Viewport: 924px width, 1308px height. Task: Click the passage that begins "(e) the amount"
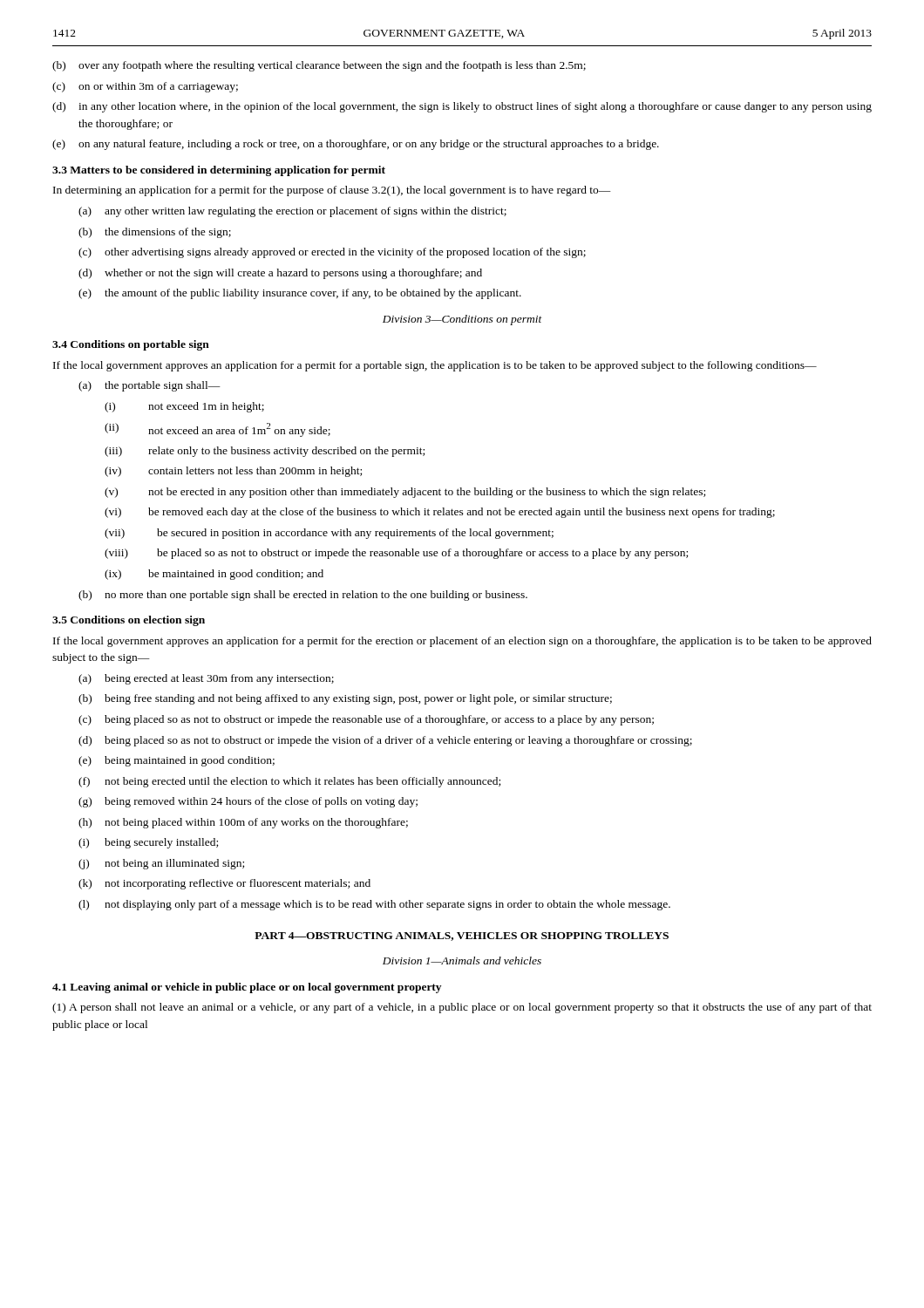point(475,293)
